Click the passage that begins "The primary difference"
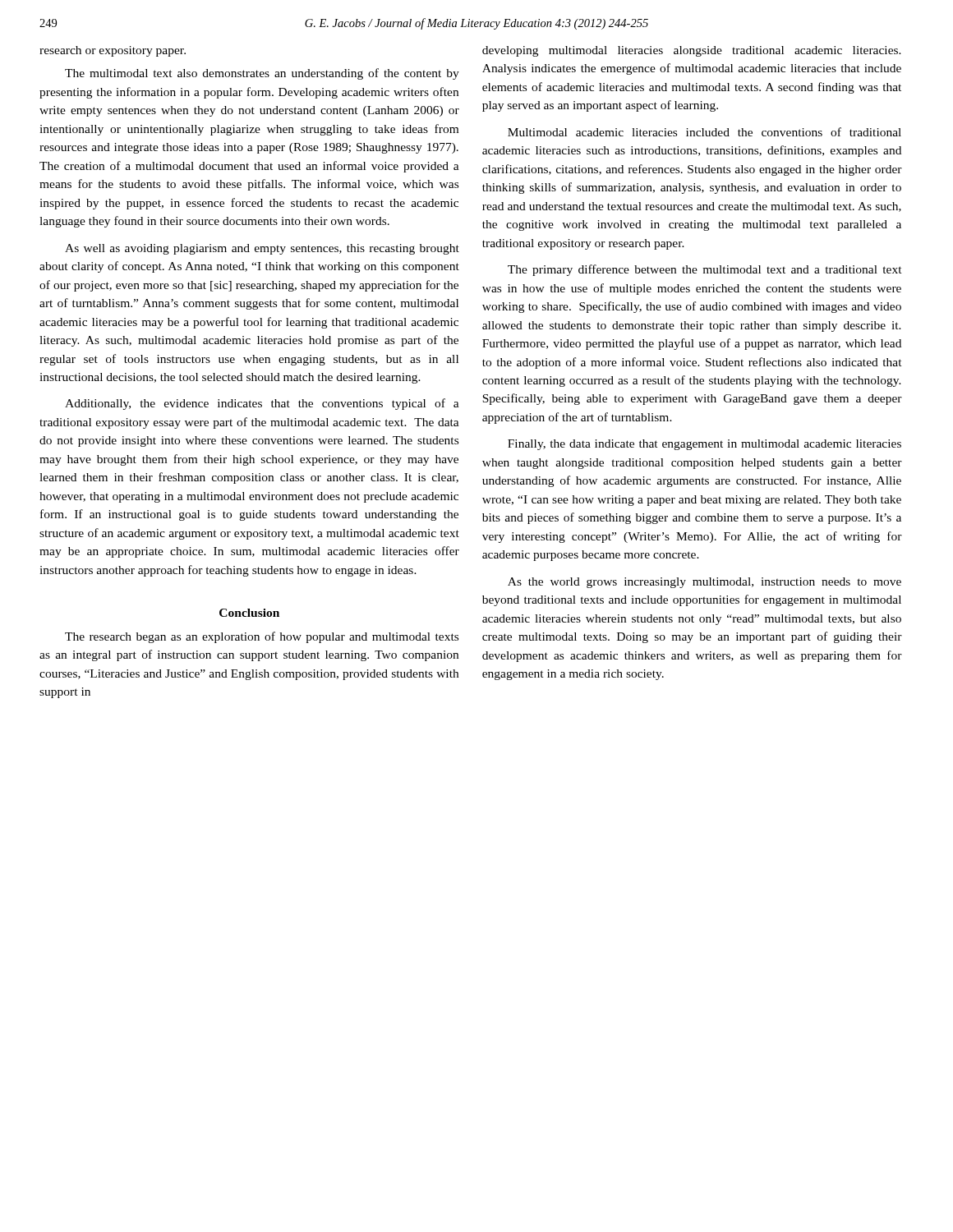953x1232 pixels. (692, 343)
